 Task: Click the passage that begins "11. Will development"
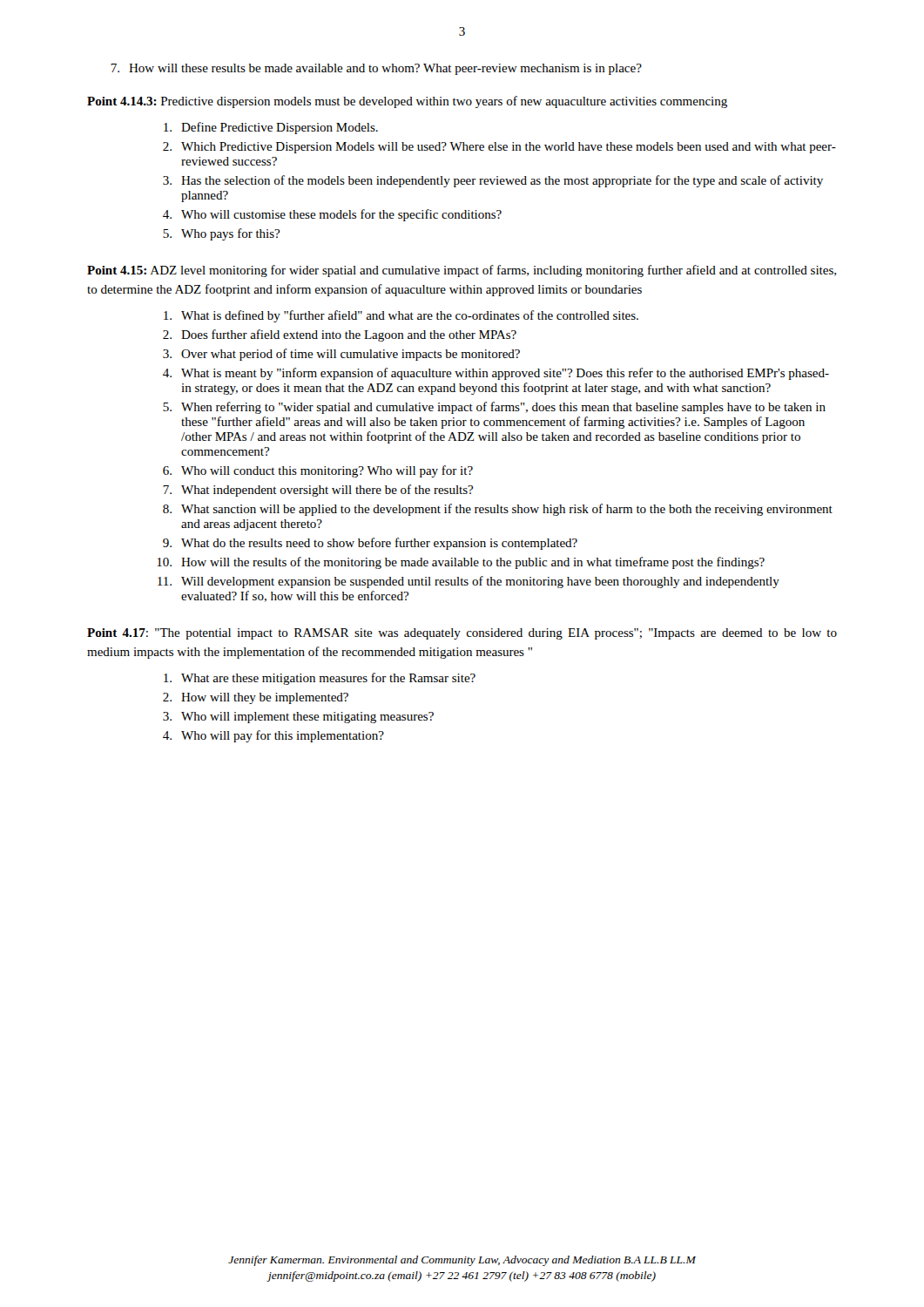(488, 589)
